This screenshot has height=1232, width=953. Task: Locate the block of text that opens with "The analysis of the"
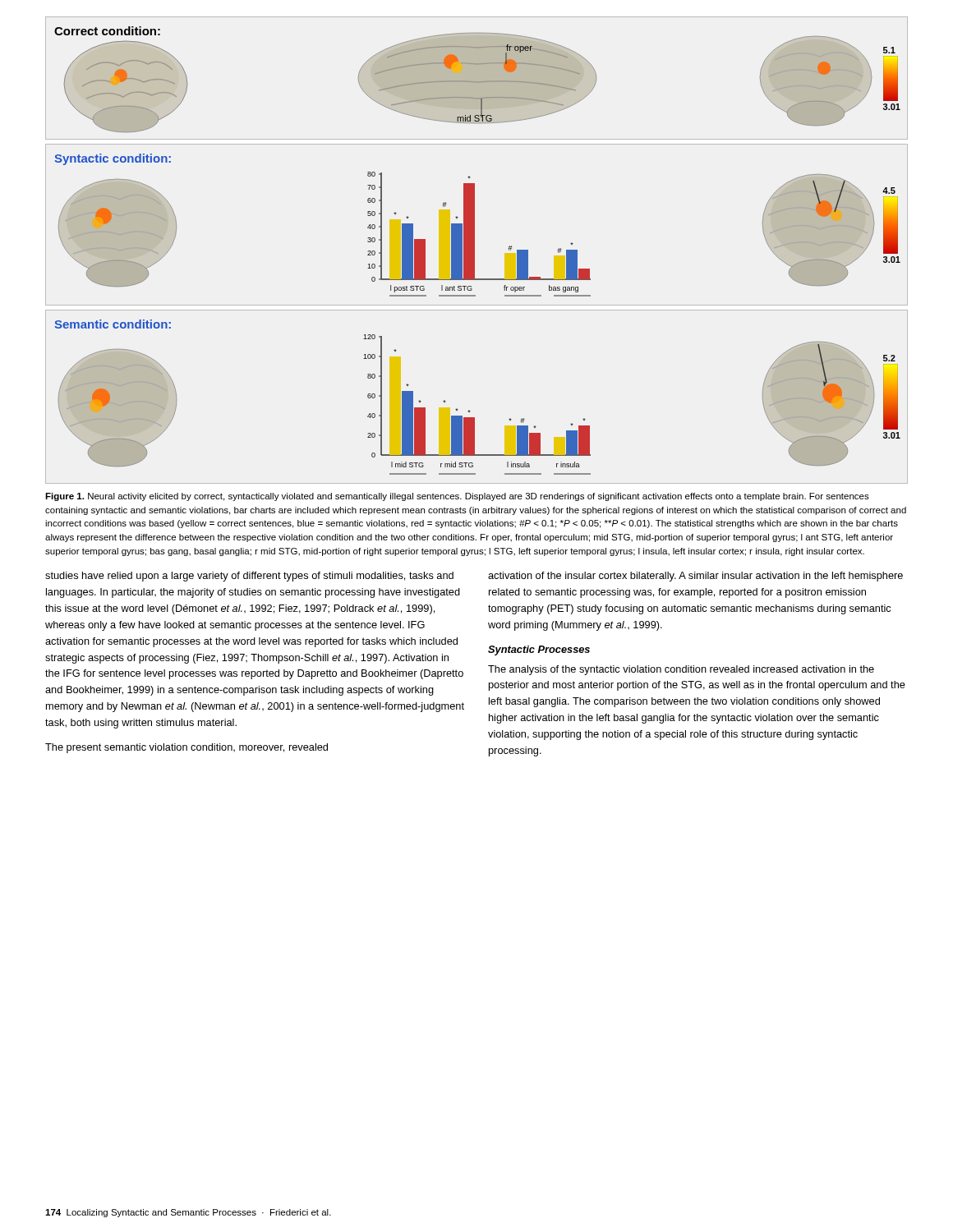[x=697, y=709]
